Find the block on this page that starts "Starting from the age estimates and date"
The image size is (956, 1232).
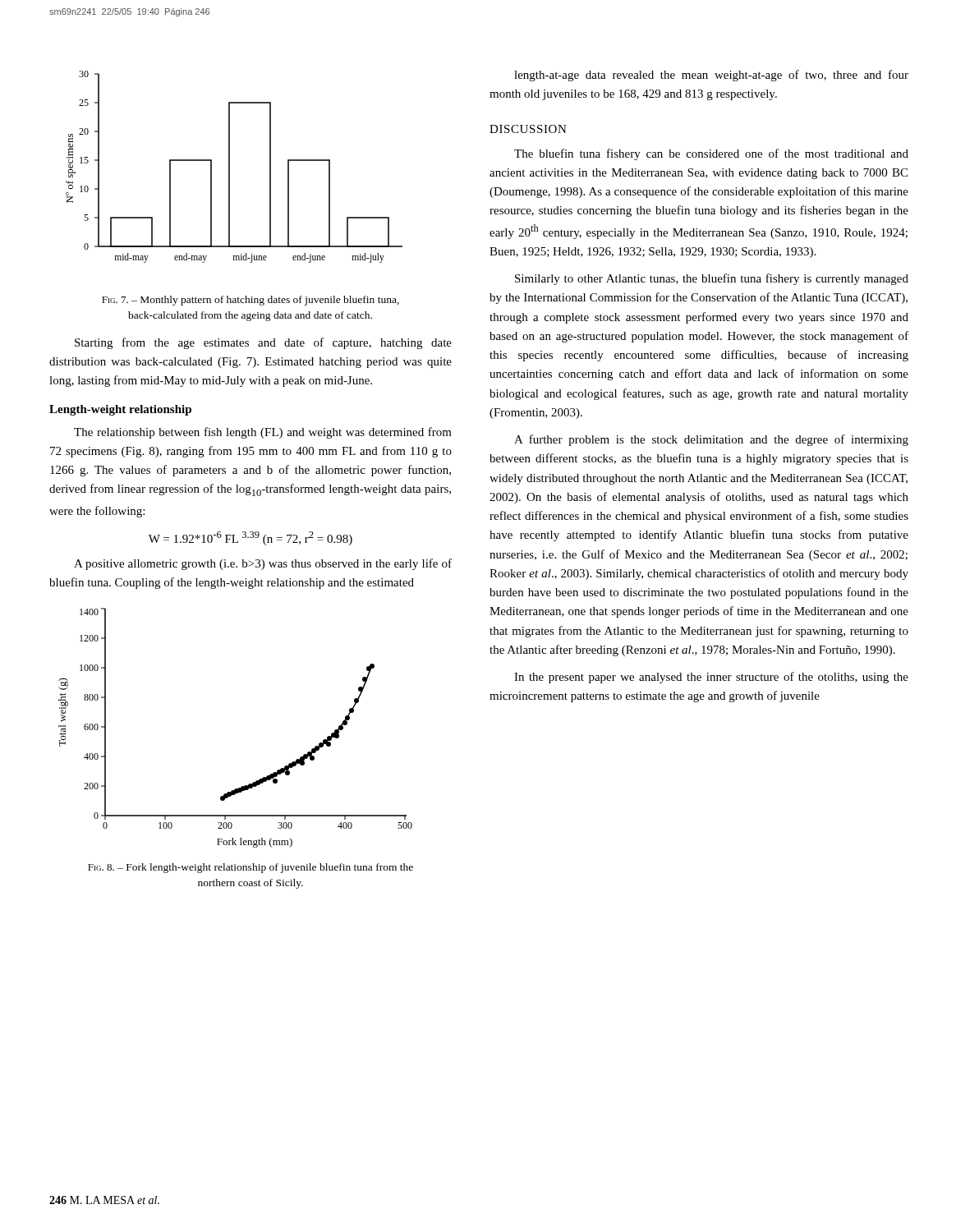(x=250, y=362)
